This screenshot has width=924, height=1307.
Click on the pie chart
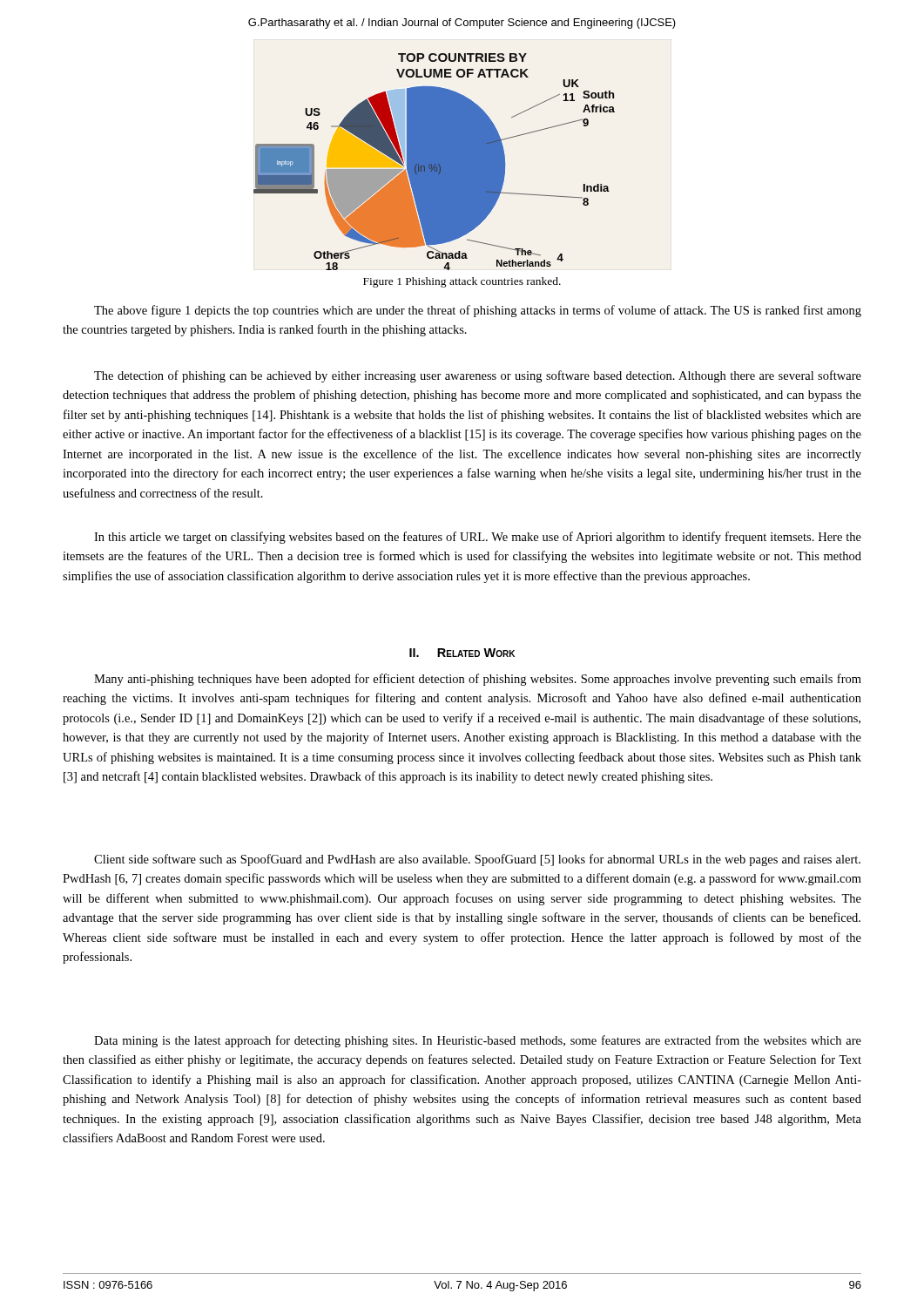[462, 156]
